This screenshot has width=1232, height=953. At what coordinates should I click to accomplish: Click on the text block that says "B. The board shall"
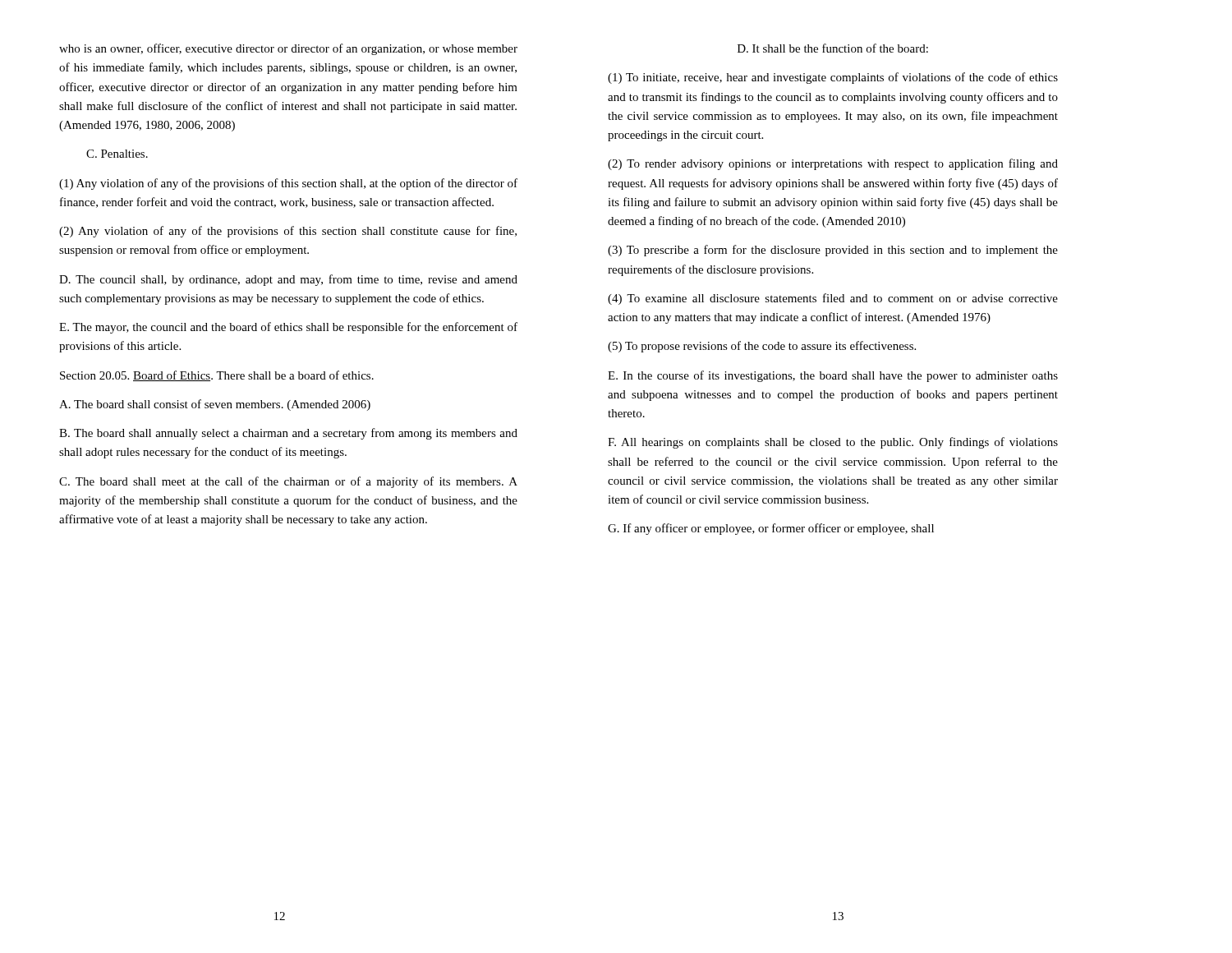tap(288, 443)
